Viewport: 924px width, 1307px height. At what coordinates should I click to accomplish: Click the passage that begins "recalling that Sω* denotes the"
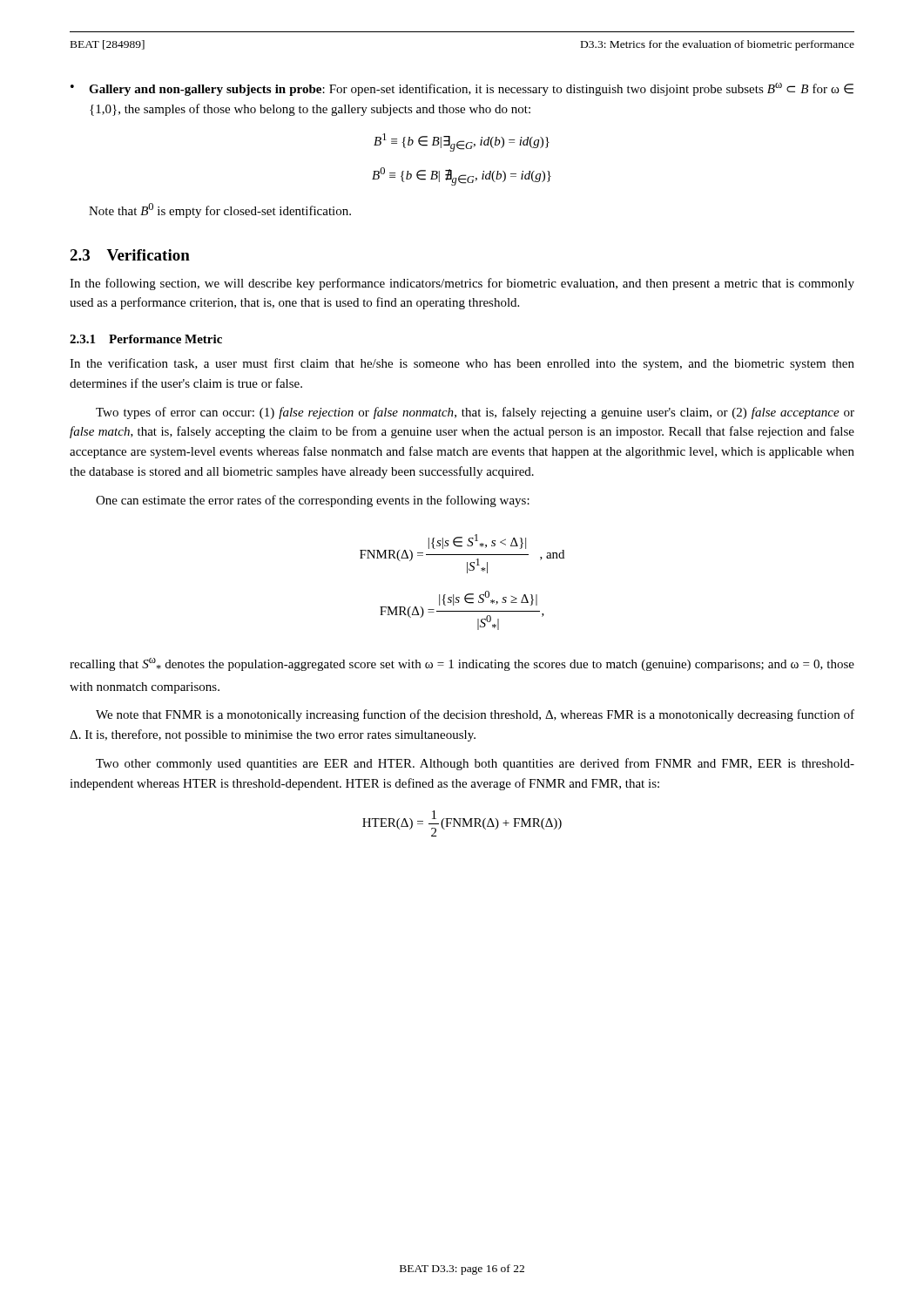click(x=462, y=673)
